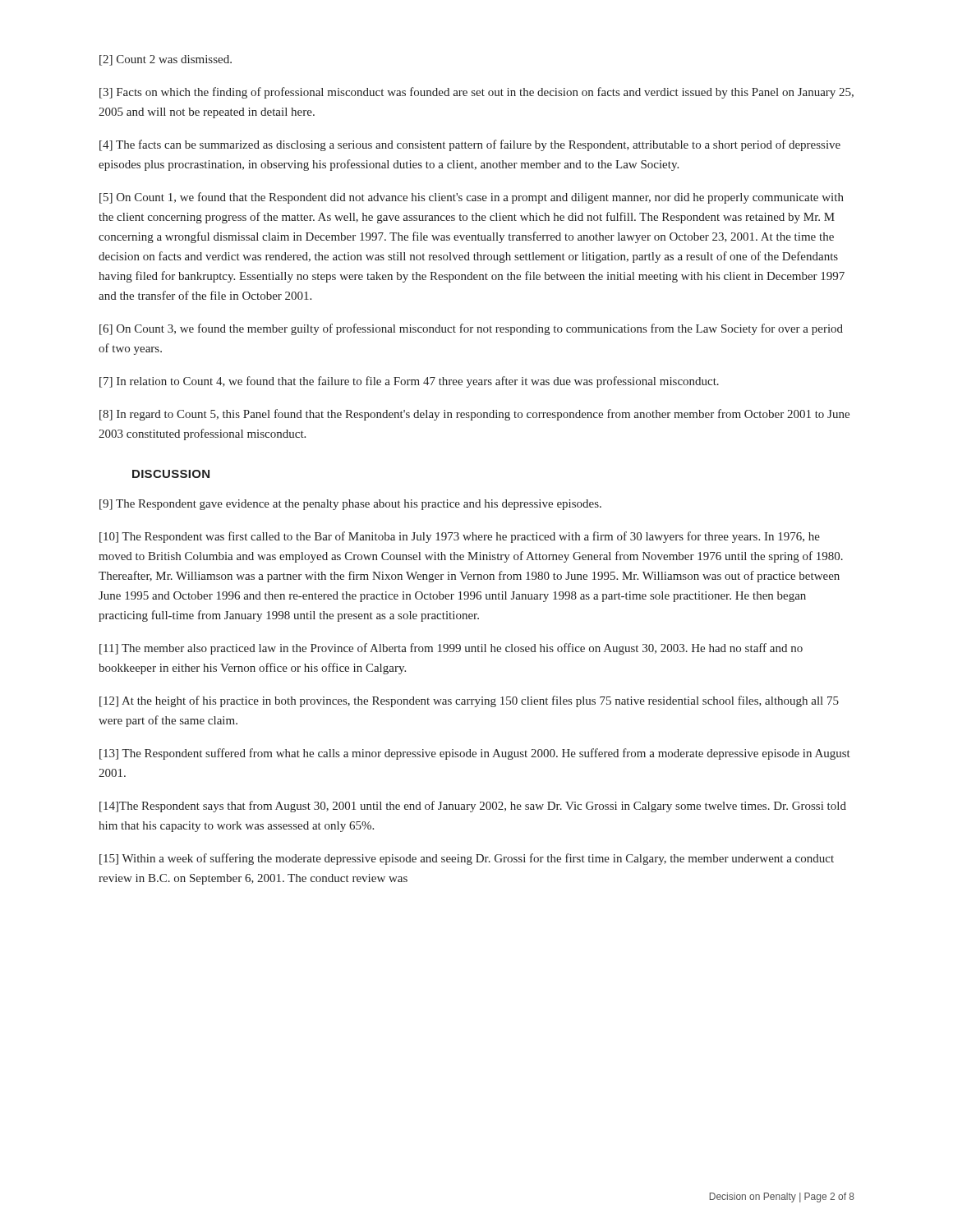This screenshot has height=1232, width=953.
Task: Find the text block with the text "[10] The Respondent"
Action: click(471, 576)
